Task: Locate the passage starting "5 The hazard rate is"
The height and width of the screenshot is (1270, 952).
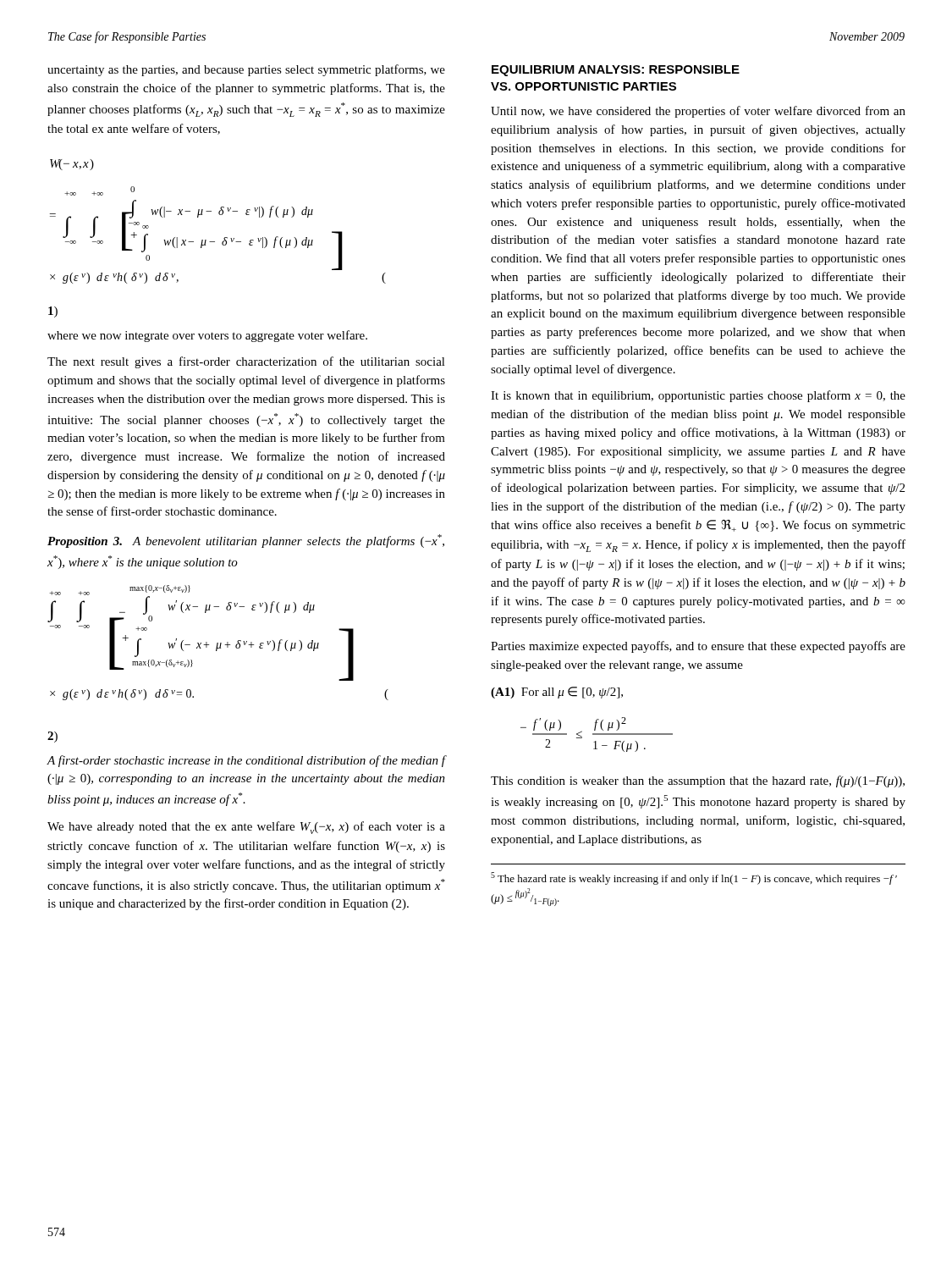Action: tap(694, 888)
